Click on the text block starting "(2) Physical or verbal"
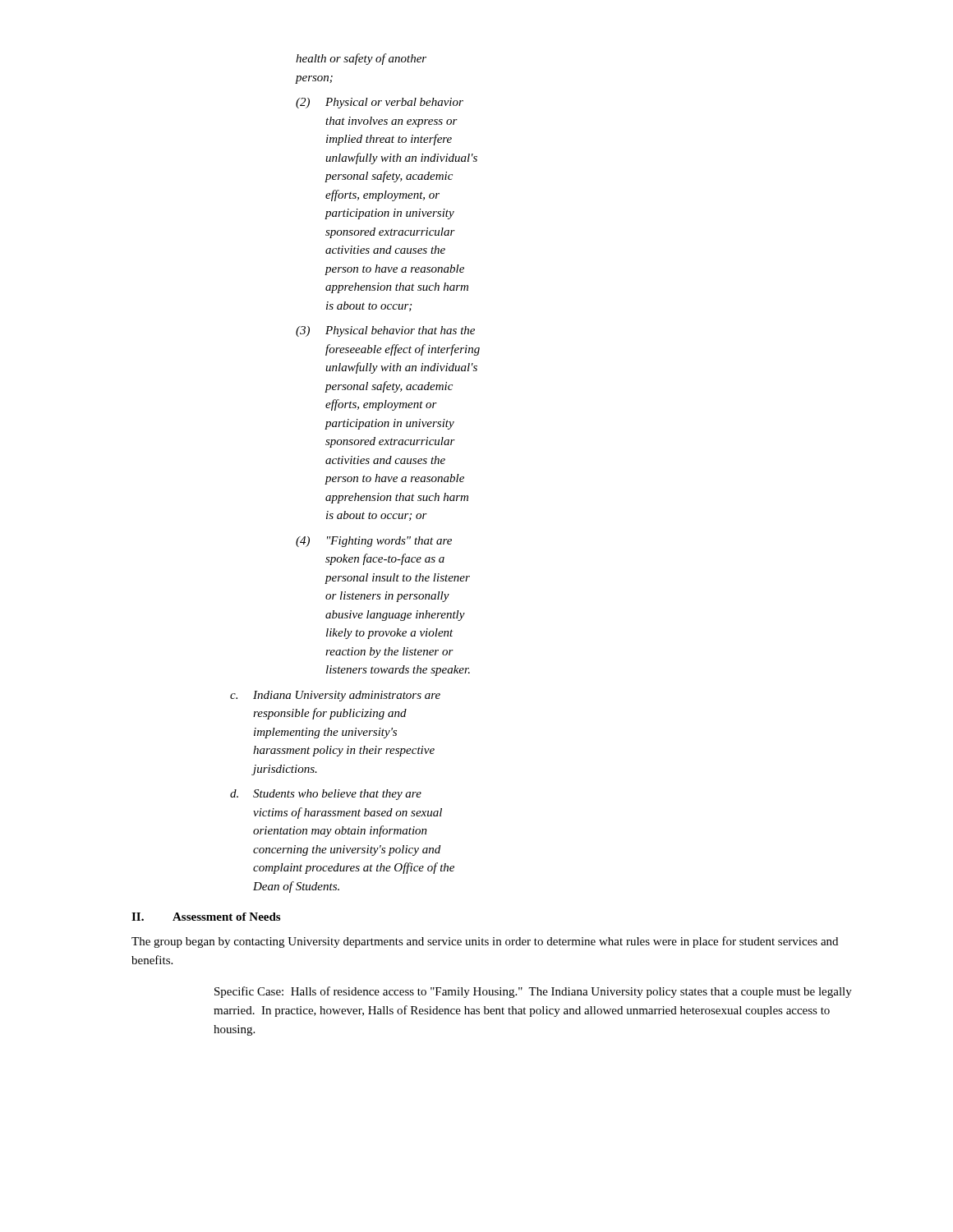This screenshot has width=953, height=1232. [380, 103]
